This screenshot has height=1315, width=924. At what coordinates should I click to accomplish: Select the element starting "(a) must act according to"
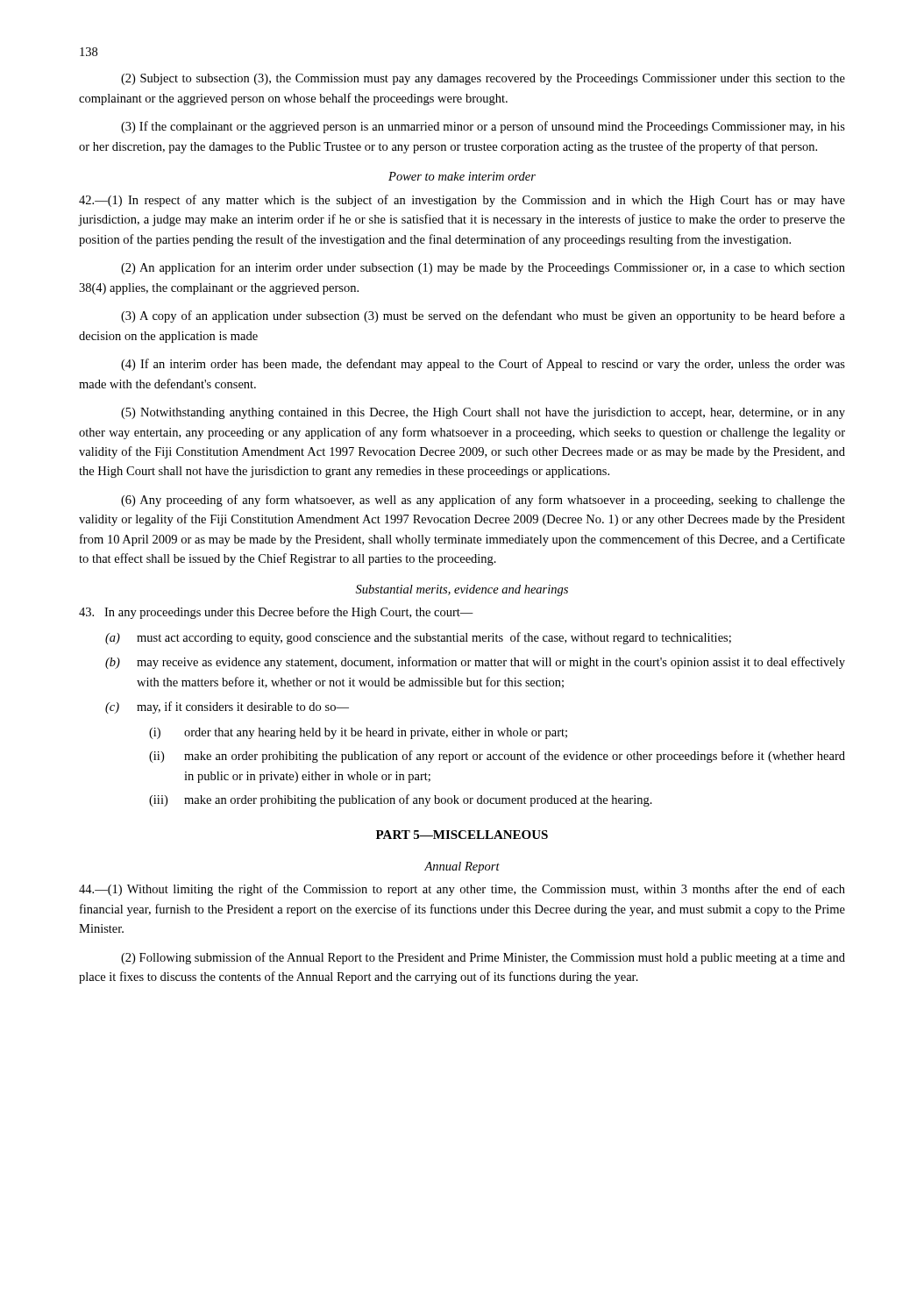(462, 637)
